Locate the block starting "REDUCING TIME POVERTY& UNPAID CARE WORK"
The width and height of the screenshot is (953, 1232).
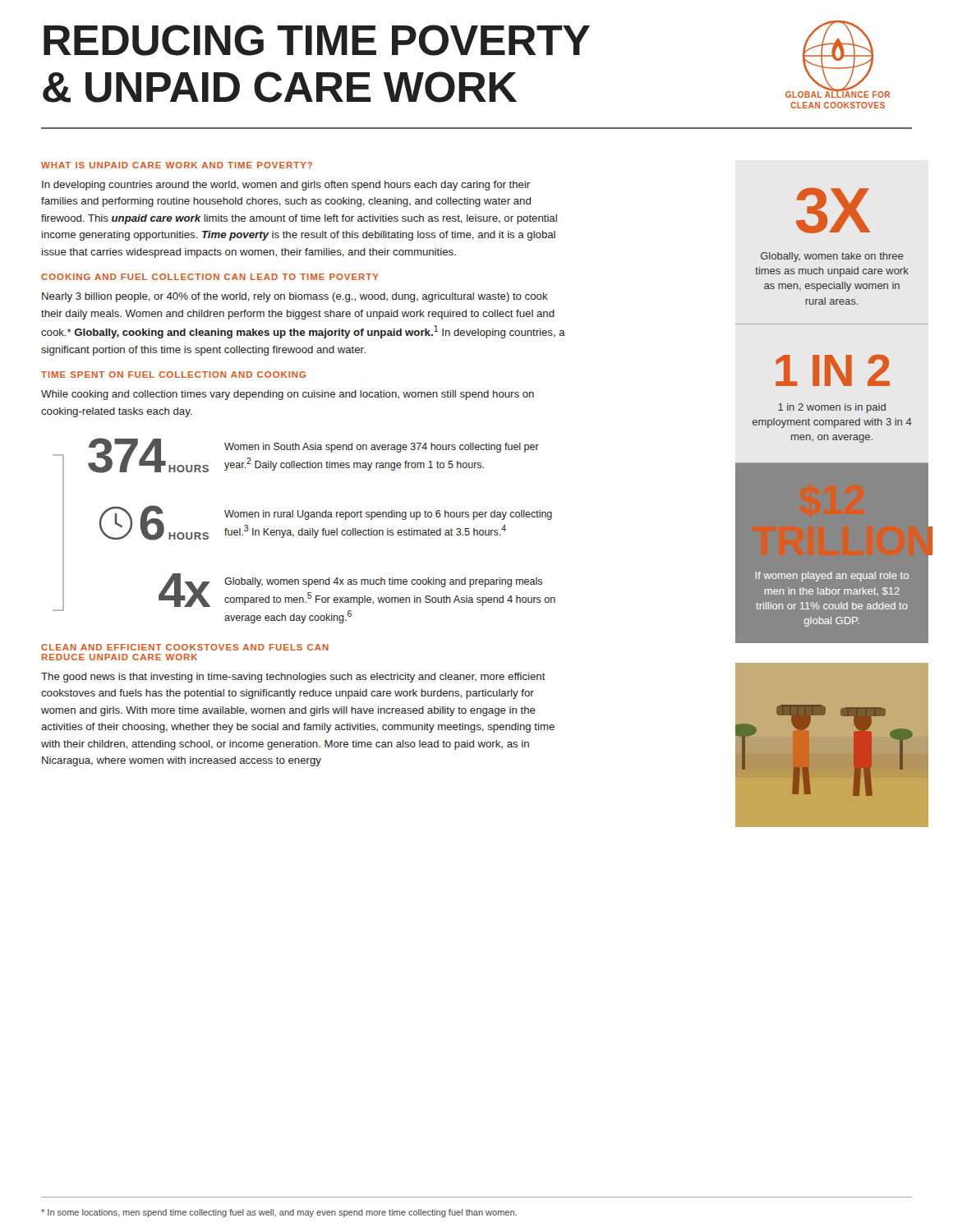(316, 64)
